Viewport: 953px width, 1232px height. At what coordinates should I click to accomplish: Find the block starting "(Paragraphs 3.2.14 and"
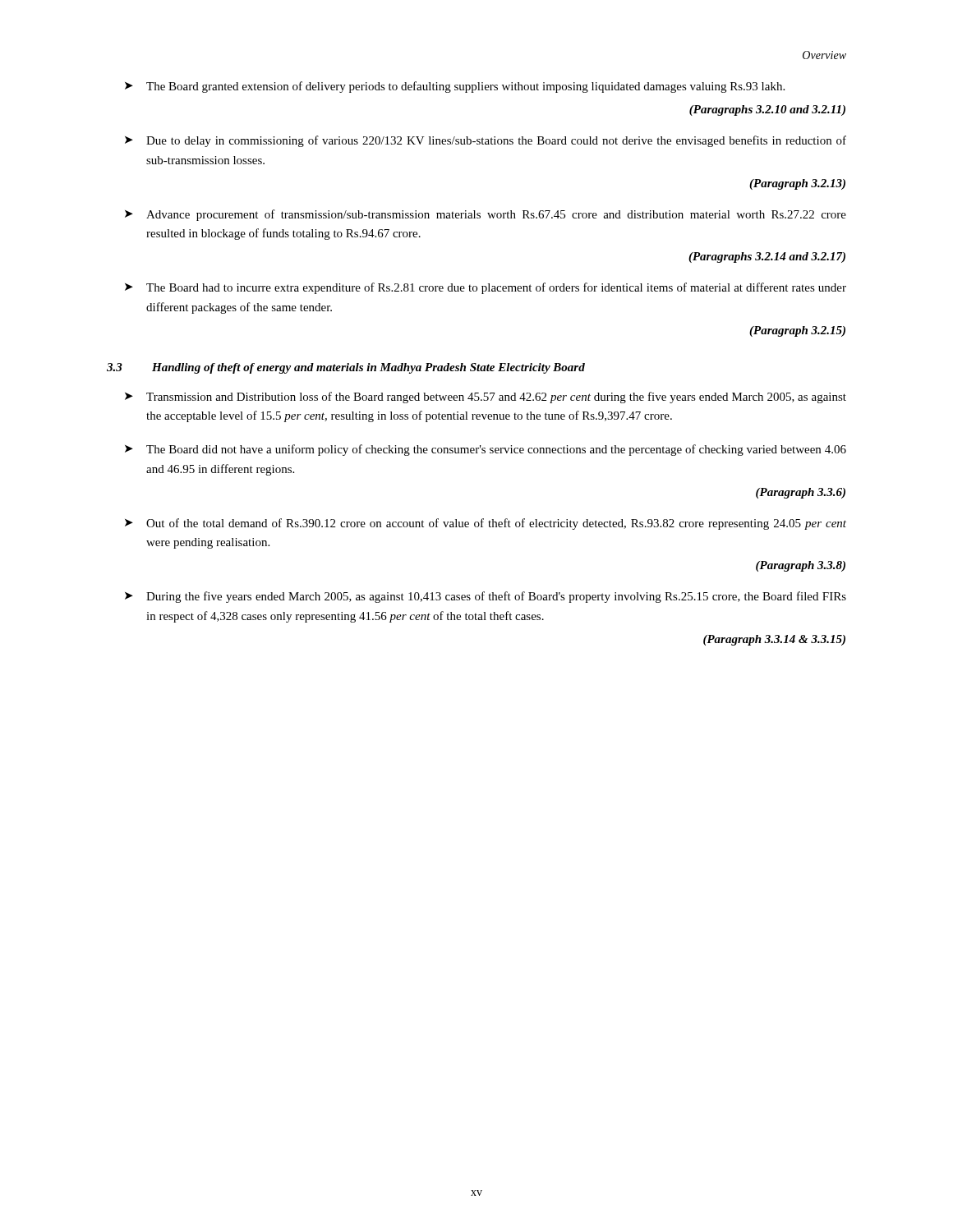tap(767, 256)
